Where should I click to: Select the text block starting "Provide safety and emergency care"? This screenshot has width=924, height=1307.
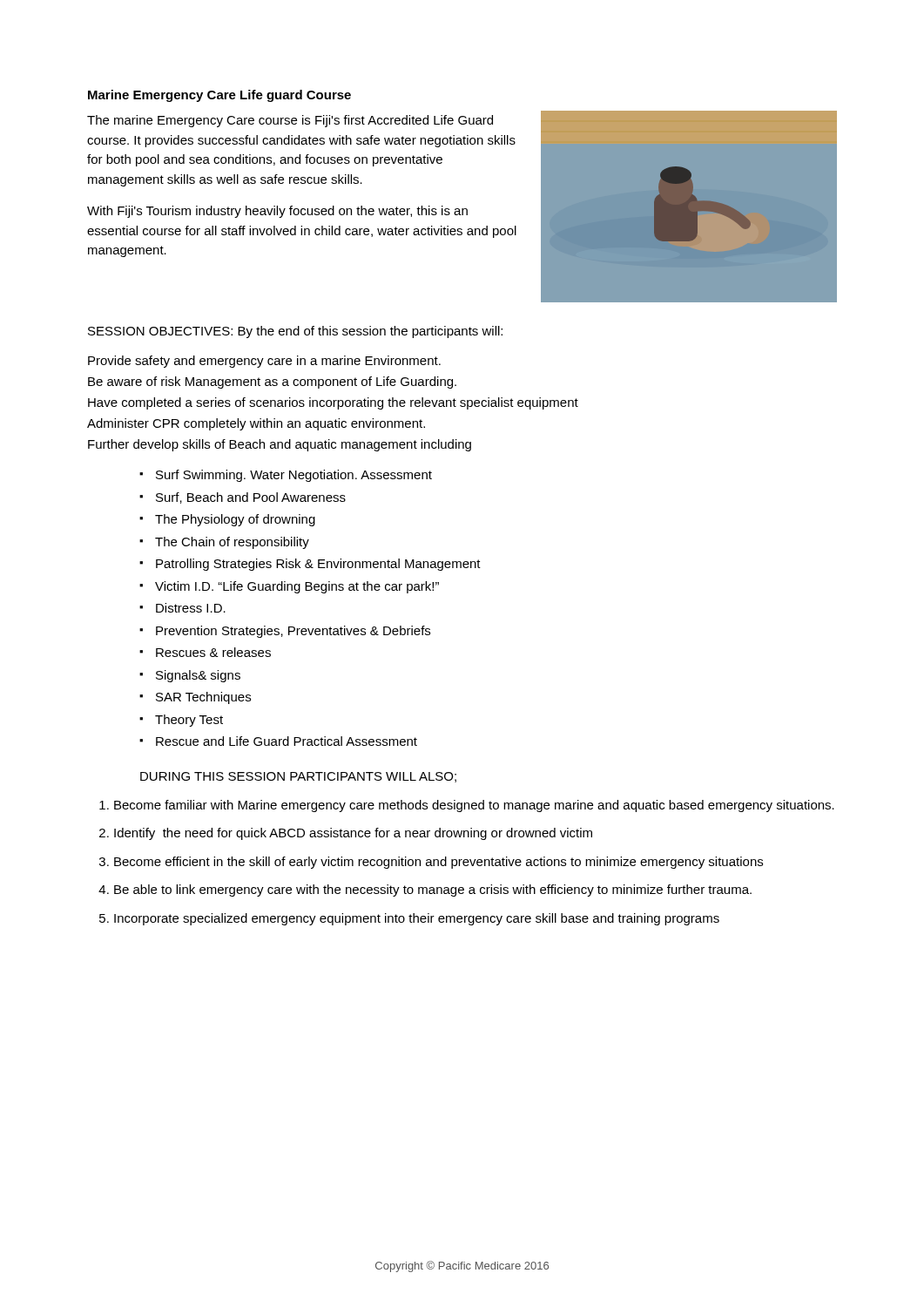462,403
